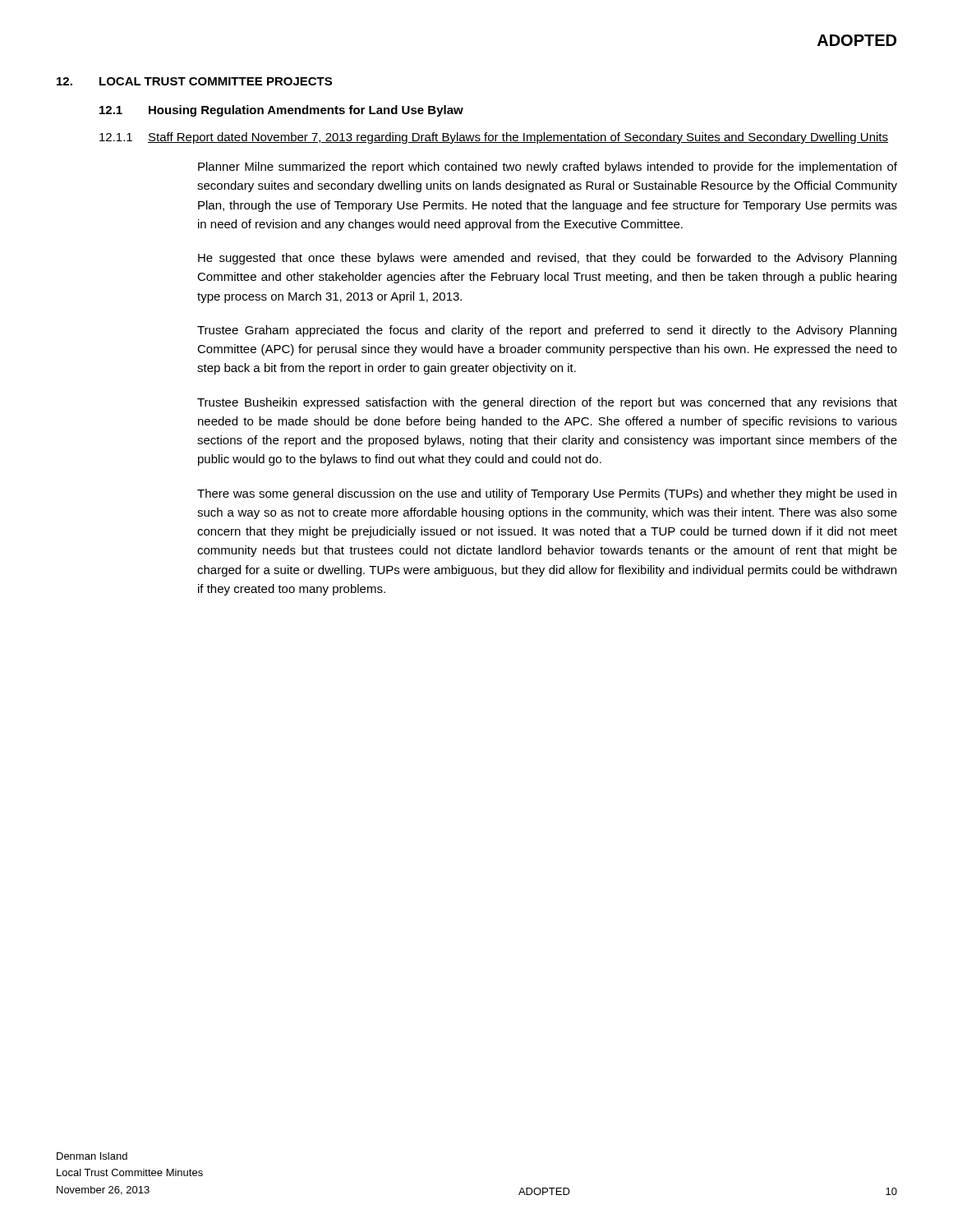Point to the block beginning "Planner Milne summarized the report which contained"
The height and width of the screenshot is (1232, 953).
(x=547, y=195)
